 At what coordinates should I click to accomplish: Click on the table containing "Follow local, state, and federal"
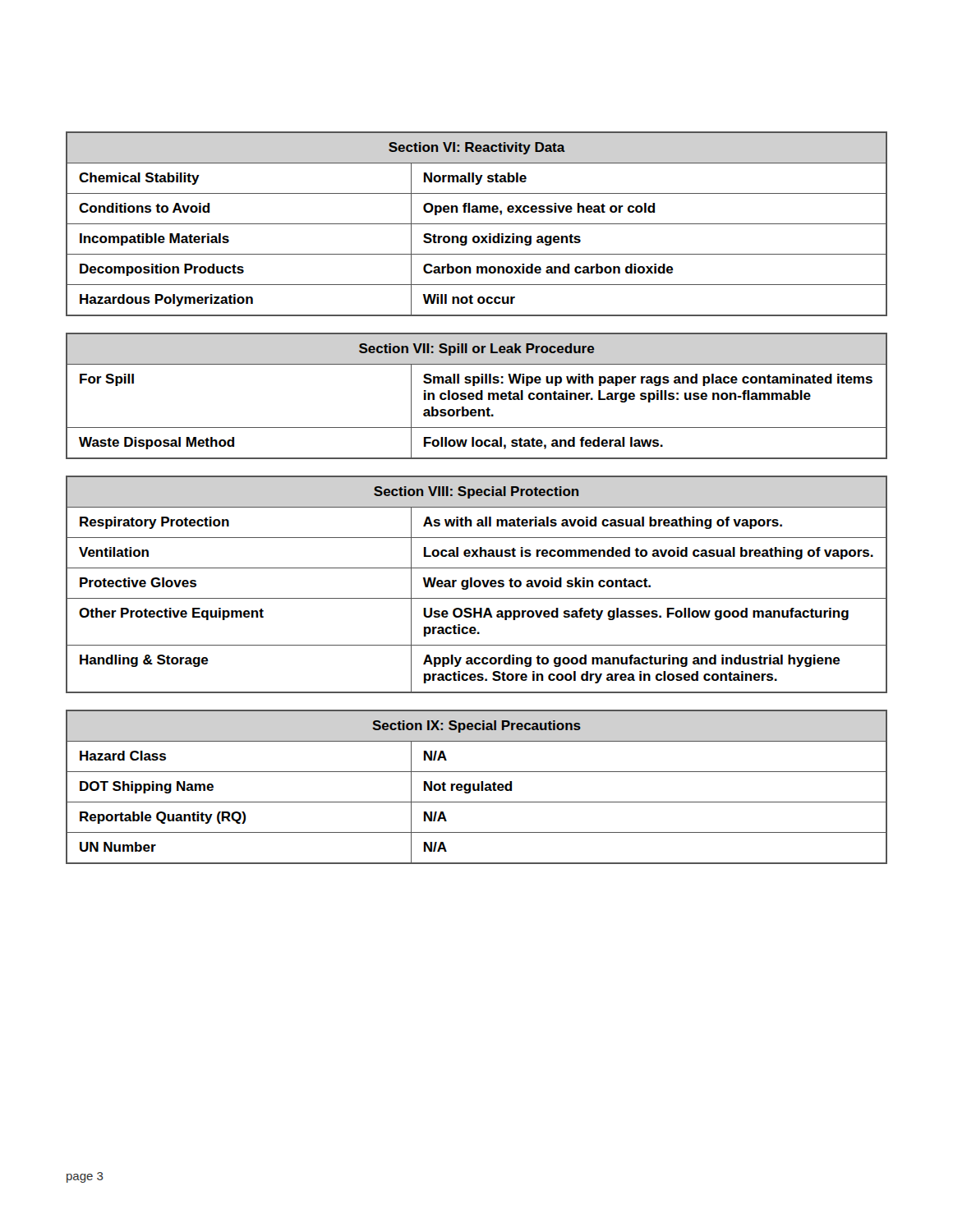pyautogui.click(x=476, y=396)
